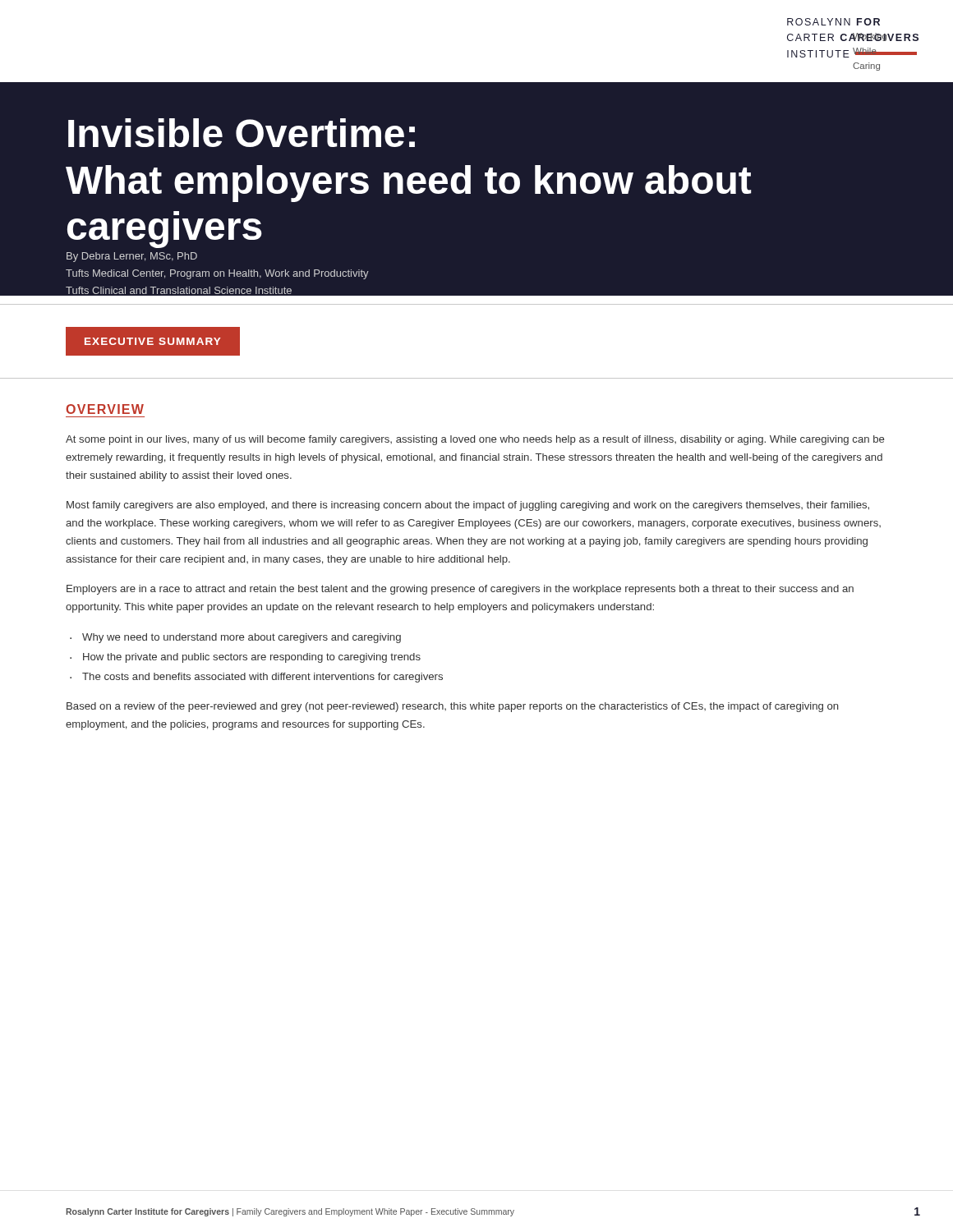Where is the passage that starts "The costs and"?
Image resolution: width=953 pixels, height=1232 pixels.
[263, 676]
